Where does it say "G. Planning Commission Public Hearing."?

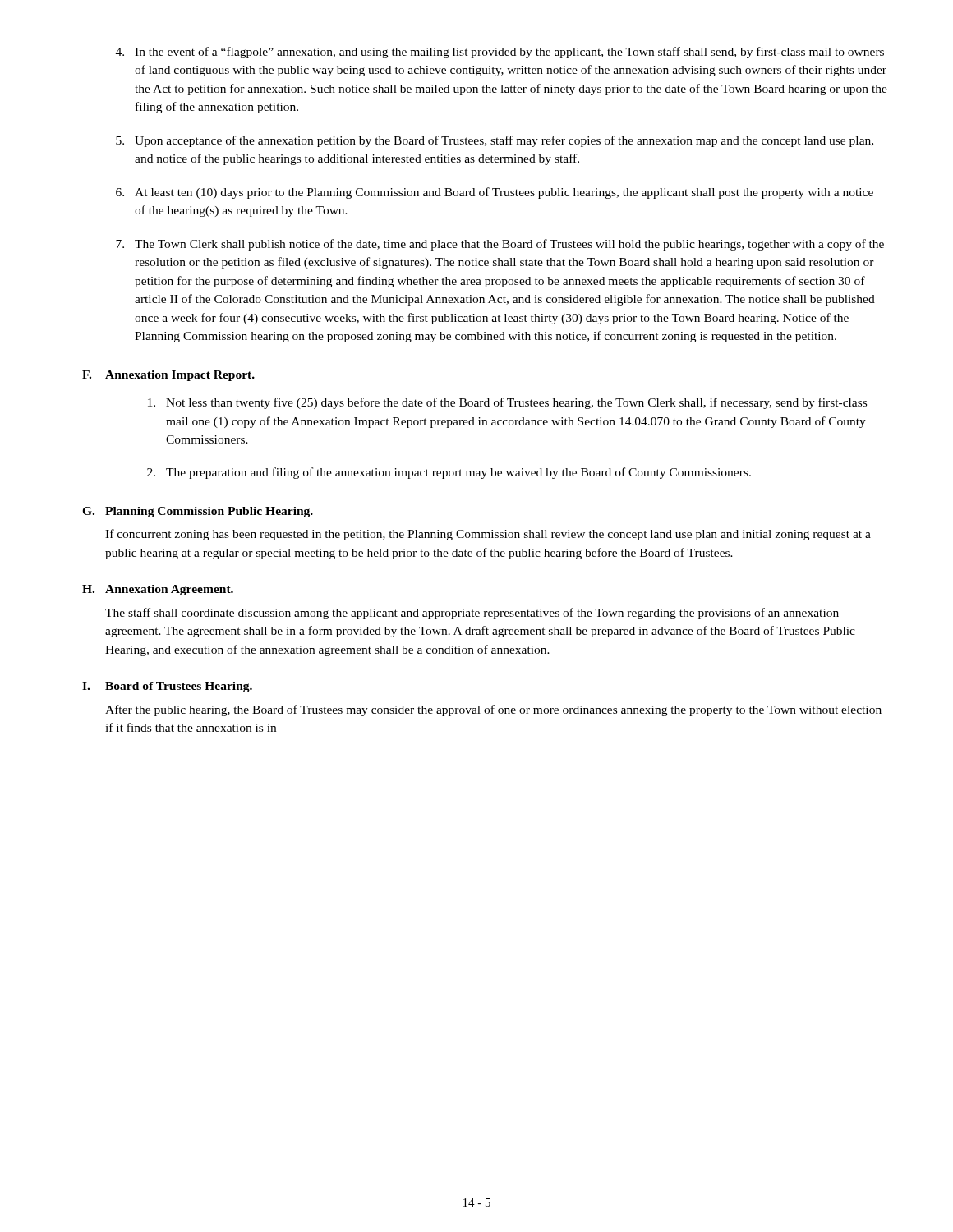pyautogui.click(x=198, y=511)
